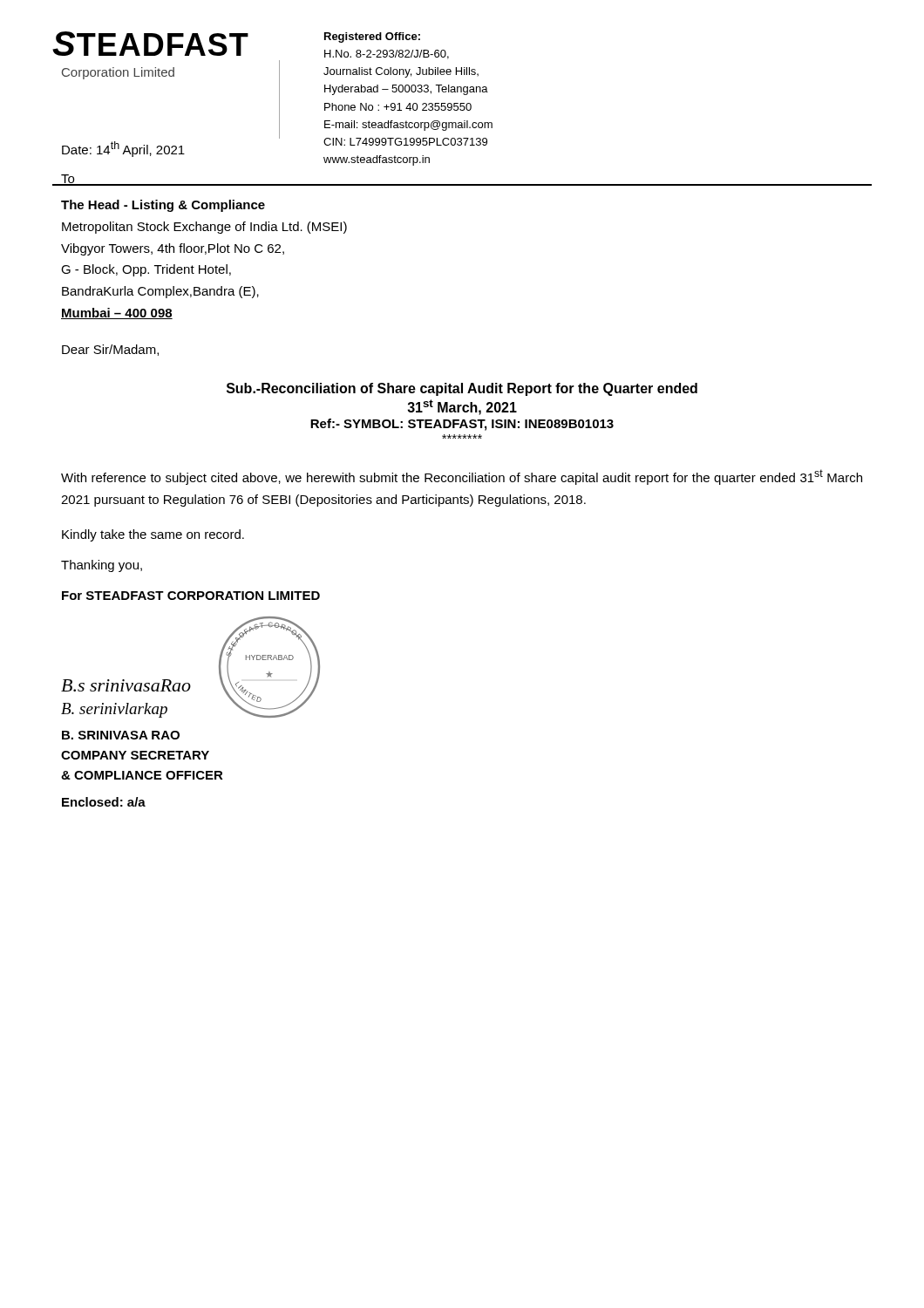Viewport: 924px width, 1308px height.
Task: Click on the text that reads "Dear Sir/Madam,"
Action: pos(110,349)
